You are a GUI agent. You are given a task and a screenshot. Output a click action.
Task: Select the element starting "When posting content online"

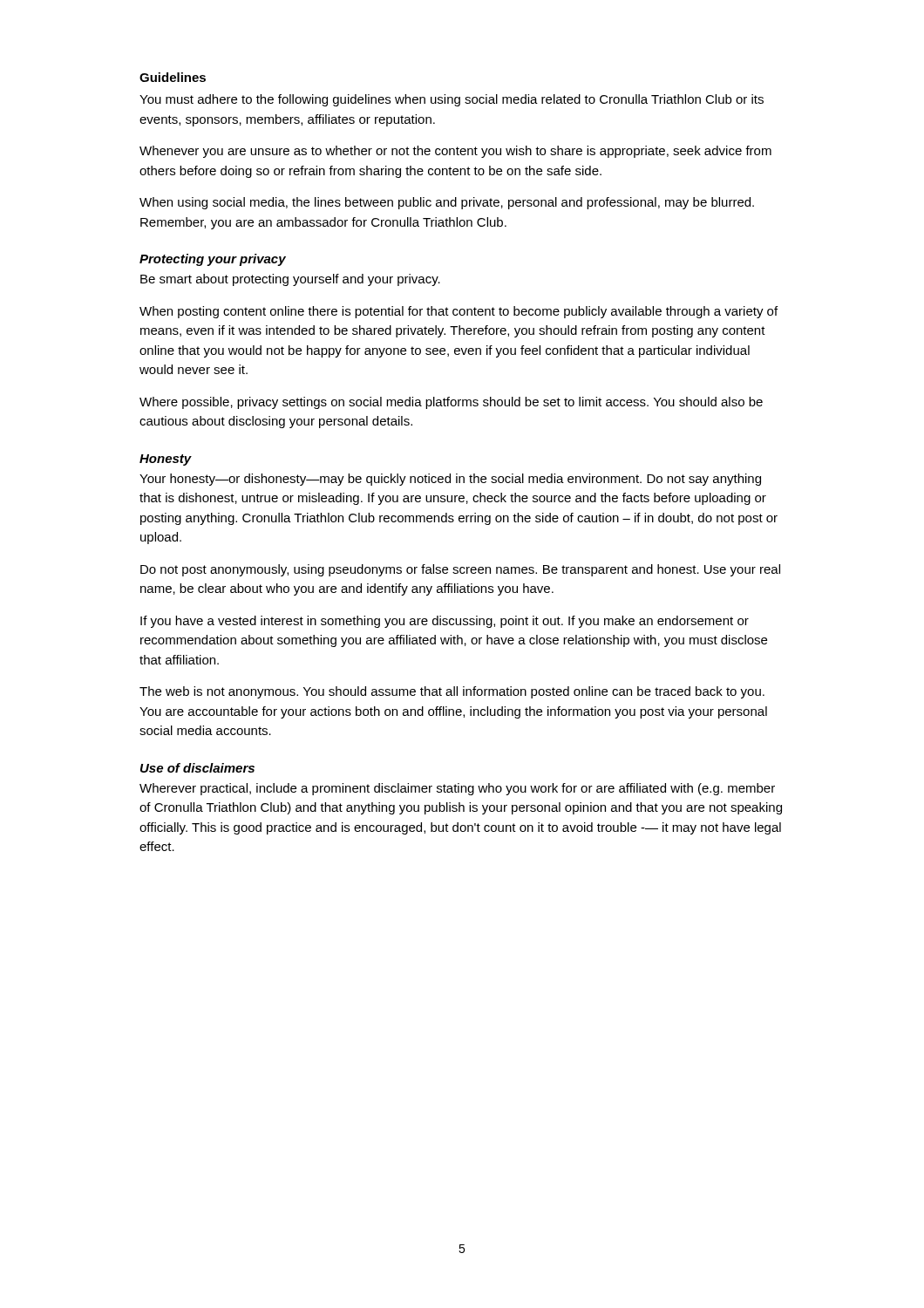tap(459, 340)
